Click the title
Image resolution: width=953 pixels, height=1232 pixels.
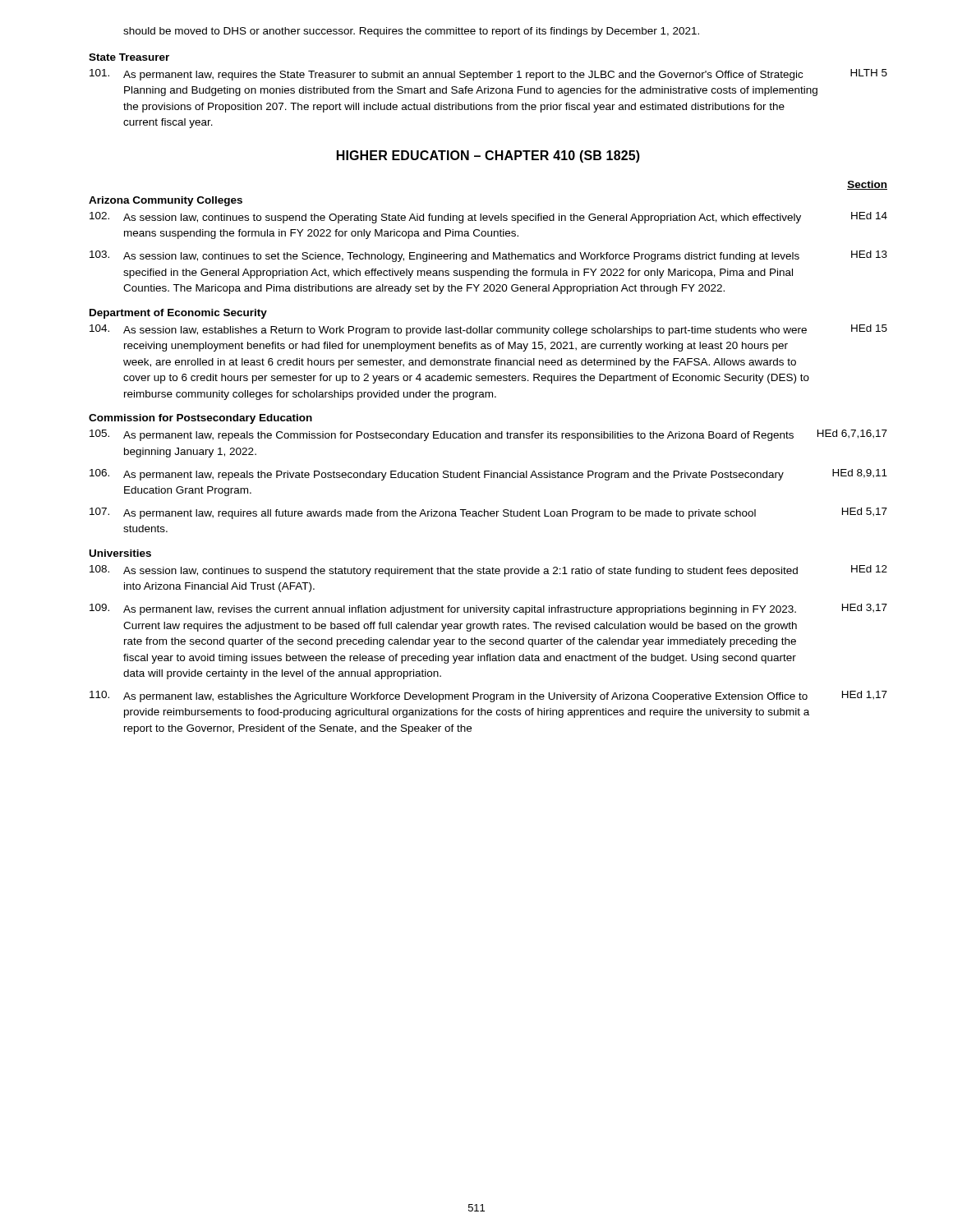point(488,155)
